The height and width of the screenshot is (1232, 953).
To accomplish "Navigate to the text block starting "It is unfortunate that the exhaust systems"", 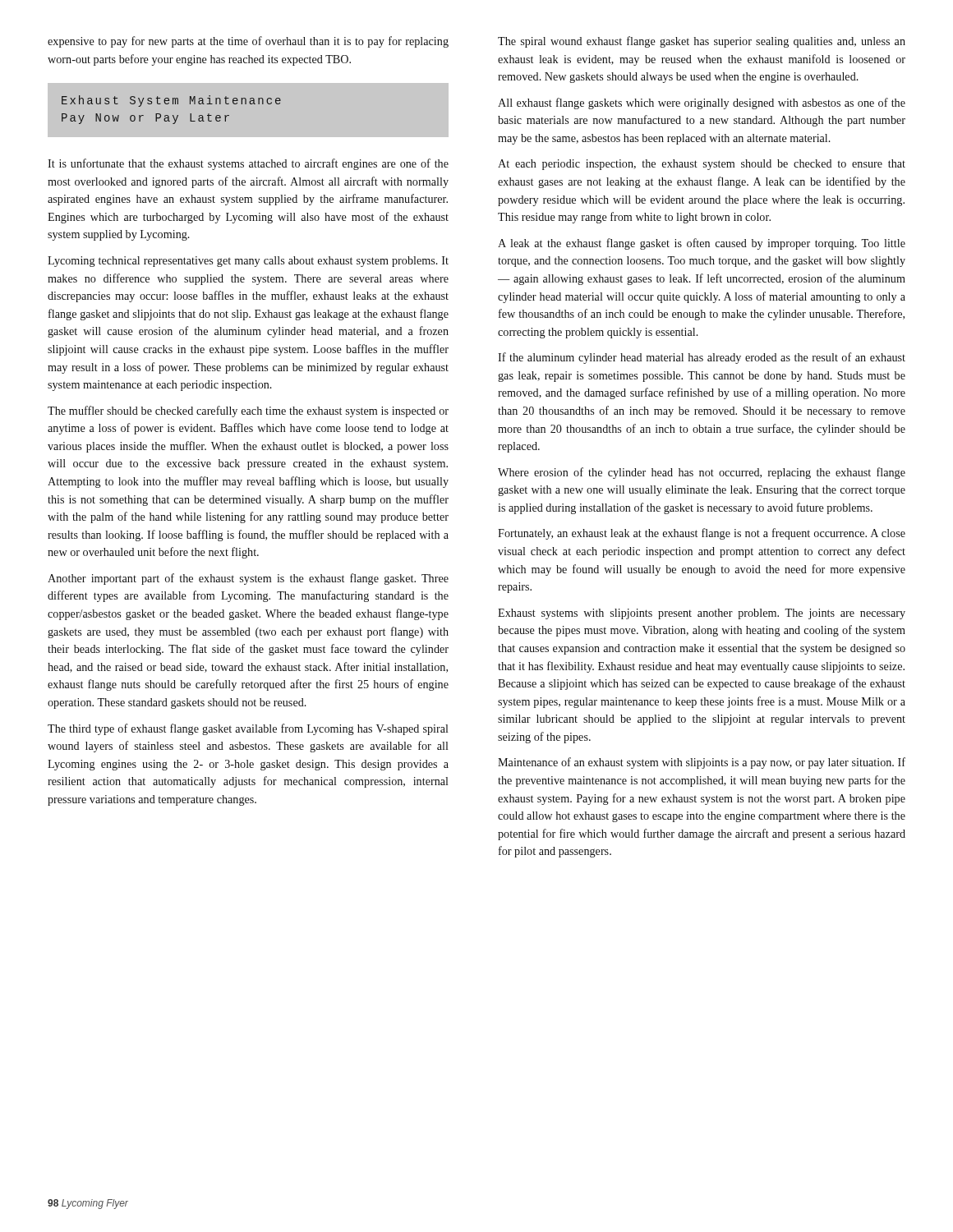I will pos(248,200).
